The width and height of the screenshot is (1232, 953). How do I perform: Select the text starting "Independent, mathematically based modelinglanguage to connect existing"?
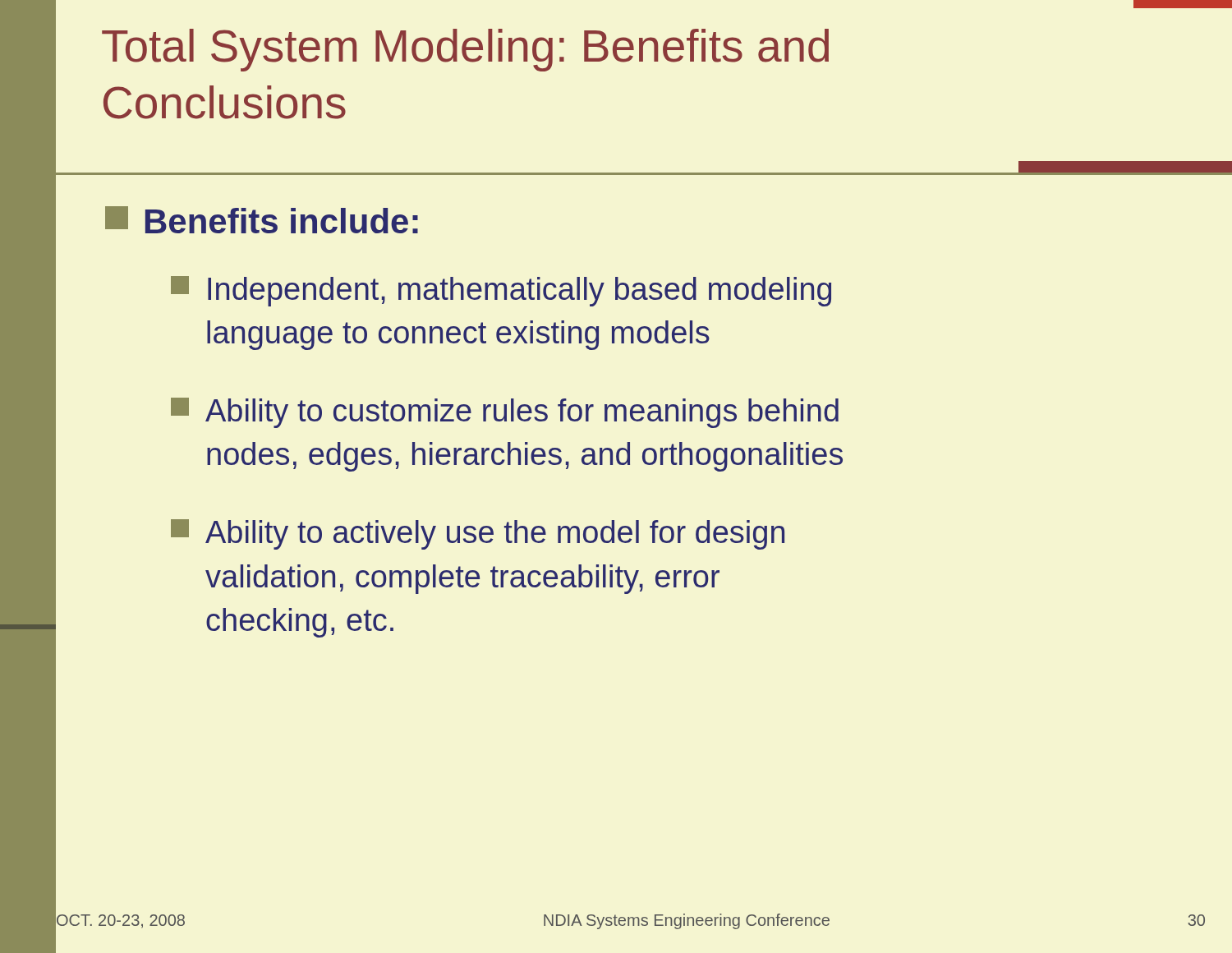tap(701, 311)
